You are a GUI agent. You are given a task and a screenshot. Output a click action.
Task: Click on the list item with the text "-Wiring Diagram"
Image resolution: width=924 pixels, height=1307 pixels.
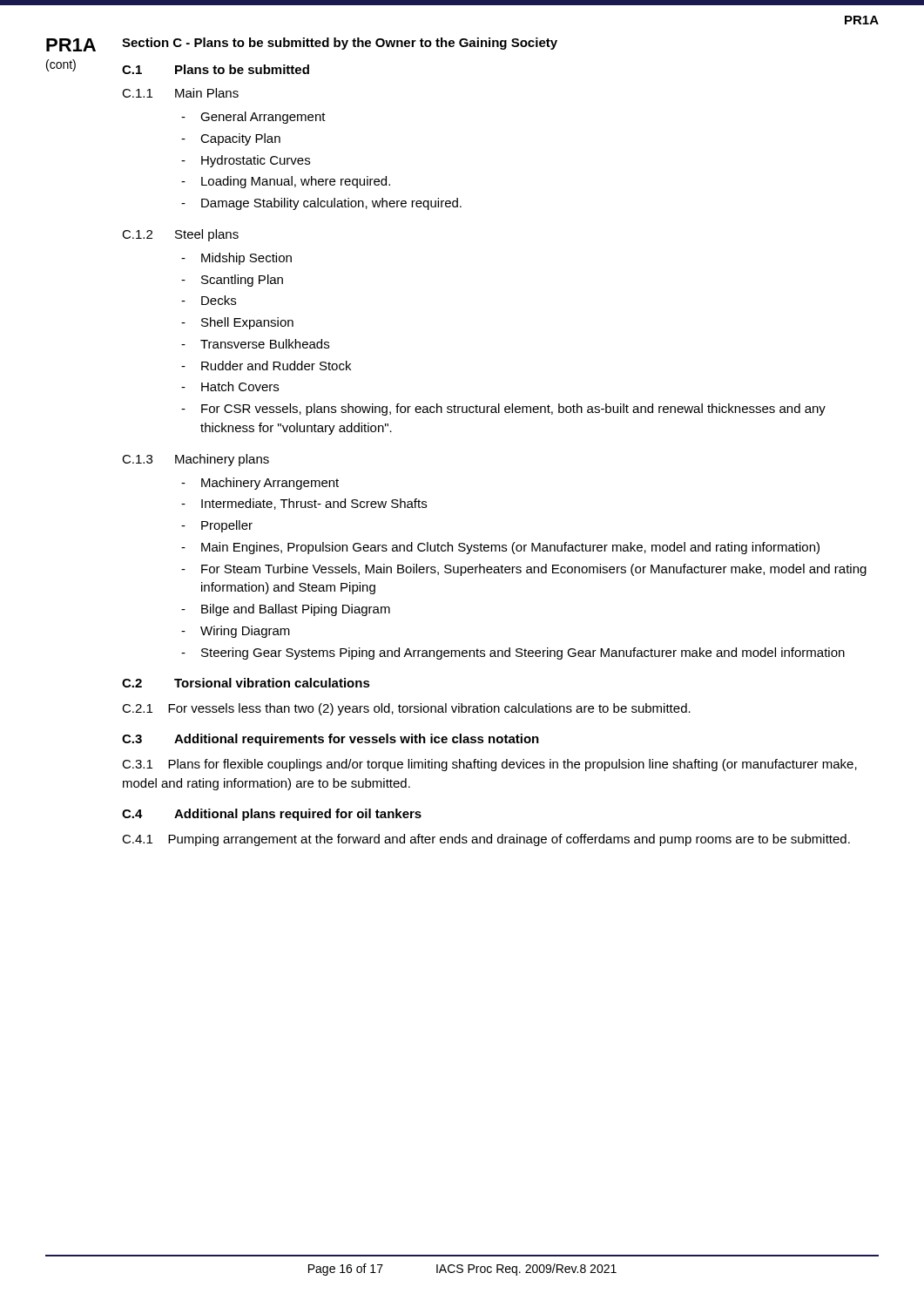[x=236, y=632]
